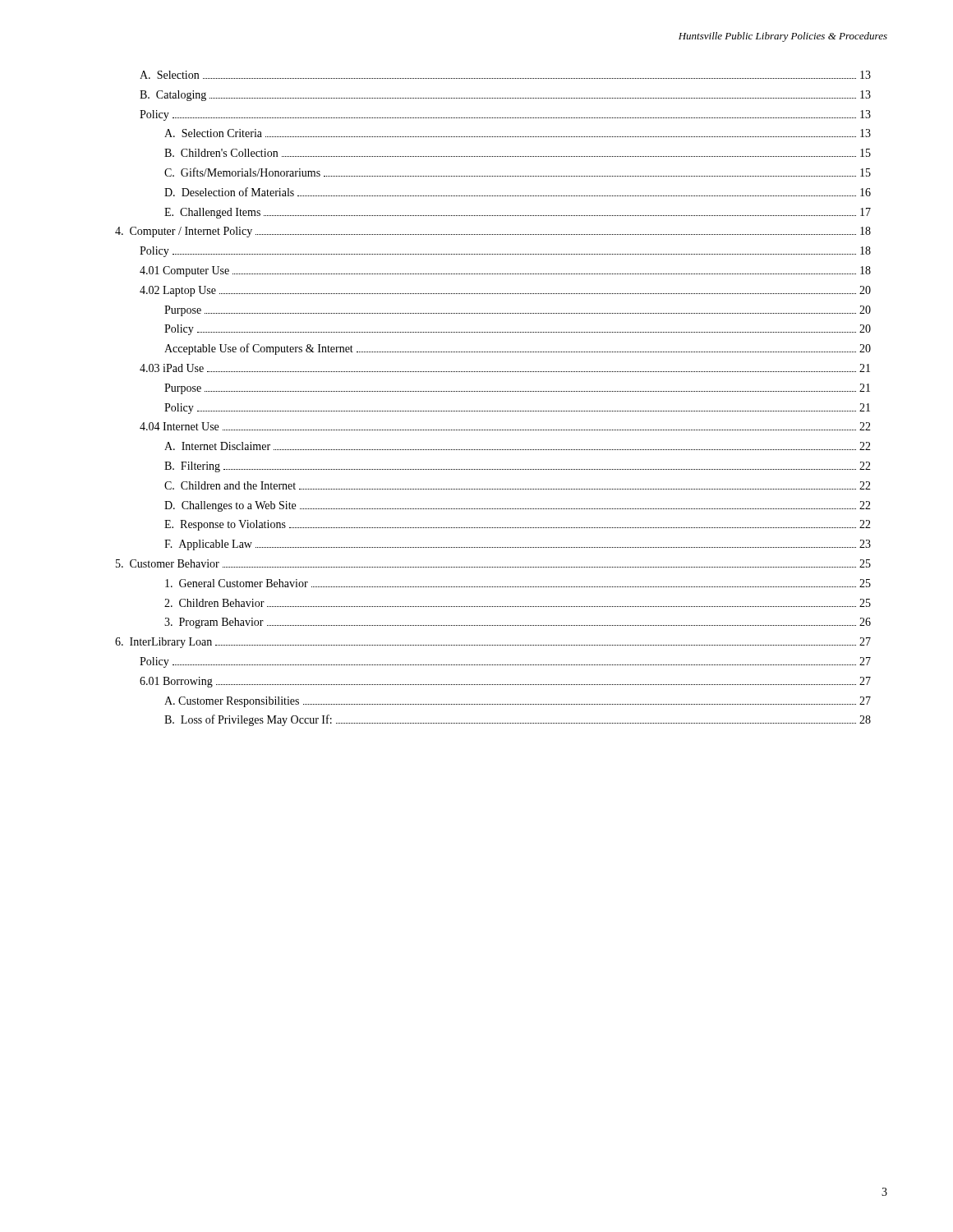The width and height of the screenshot is (953, 1232).
Task: Find the block starting "4.03 iPad Use21"
Action: [x=505, y=369]
